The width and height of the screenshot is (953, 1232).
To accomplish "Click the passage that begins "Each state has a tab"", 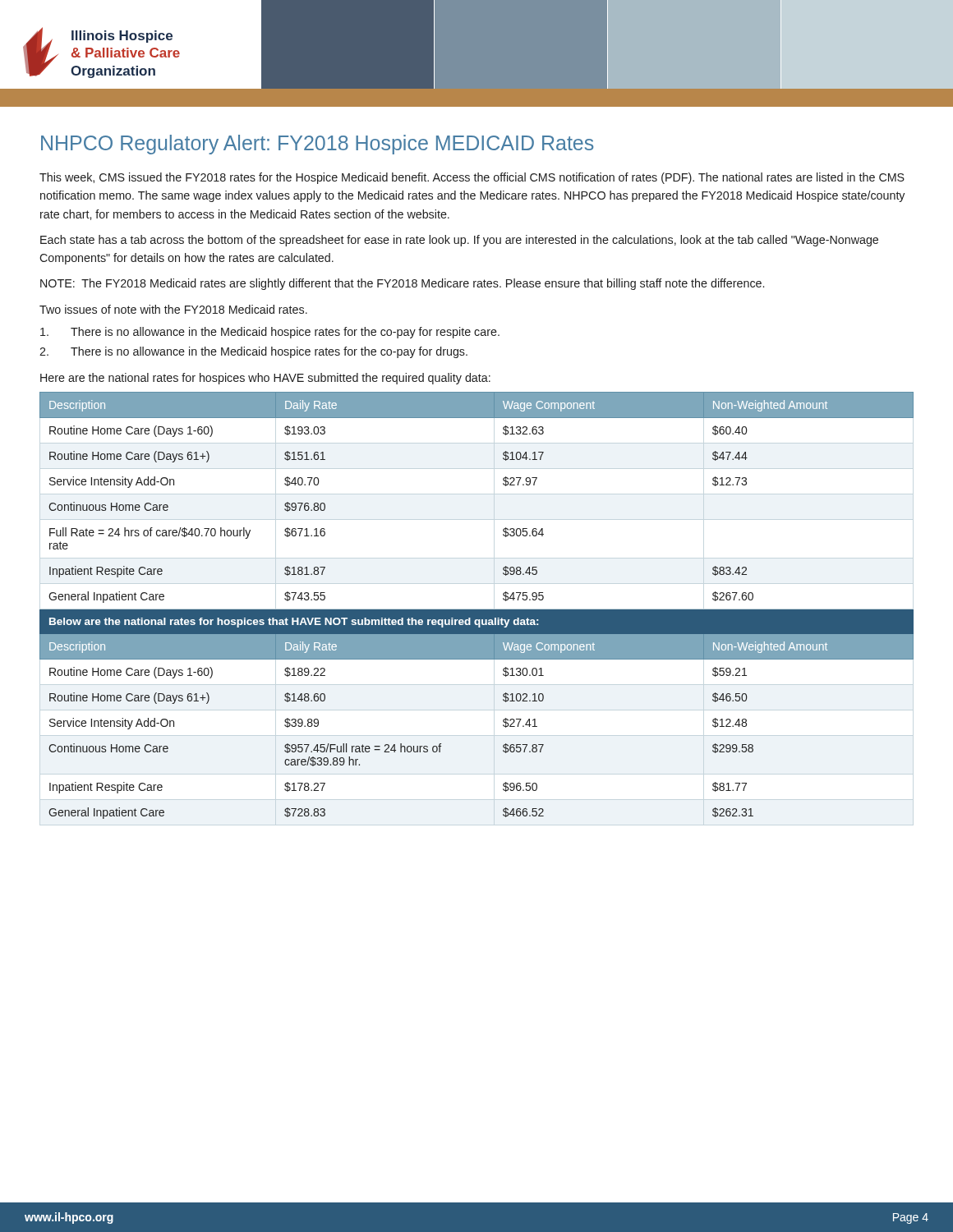I will (x=459, y=249).
